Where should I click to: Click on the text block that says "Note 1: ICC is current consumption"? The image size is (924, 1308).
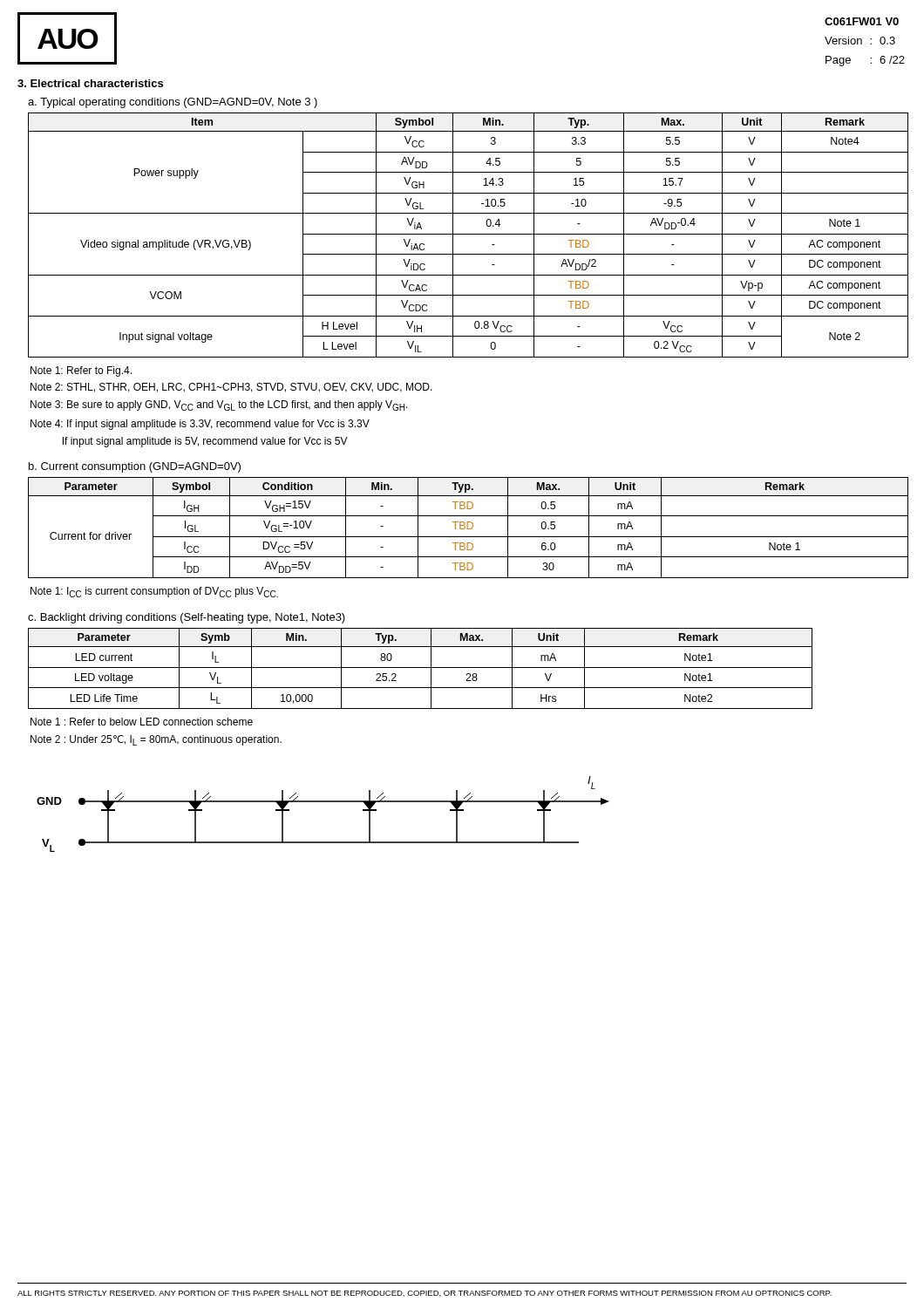click(154, 592)
